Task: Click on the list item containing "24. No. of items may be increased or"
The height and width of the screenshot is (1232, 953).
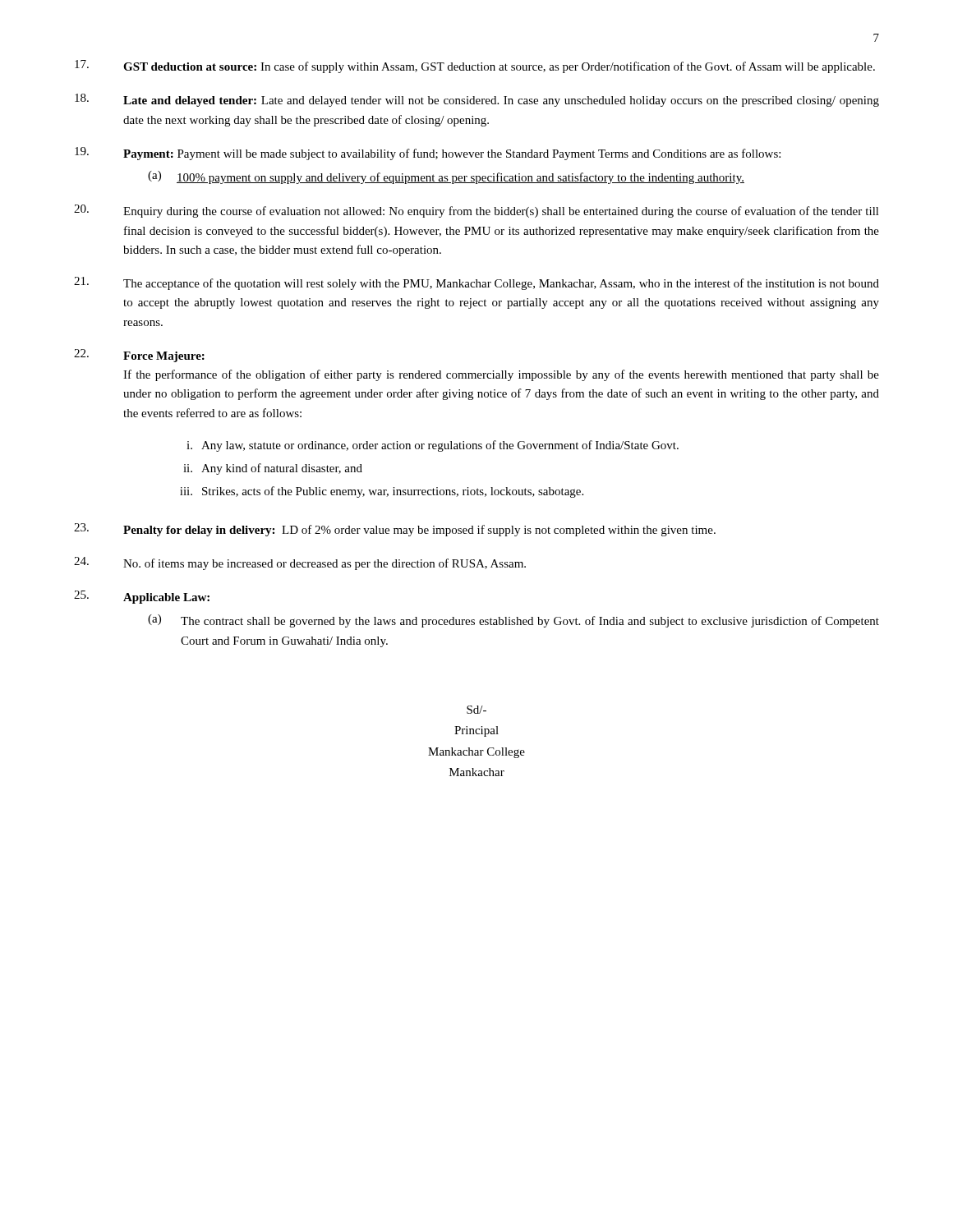Action: [476, 564]
